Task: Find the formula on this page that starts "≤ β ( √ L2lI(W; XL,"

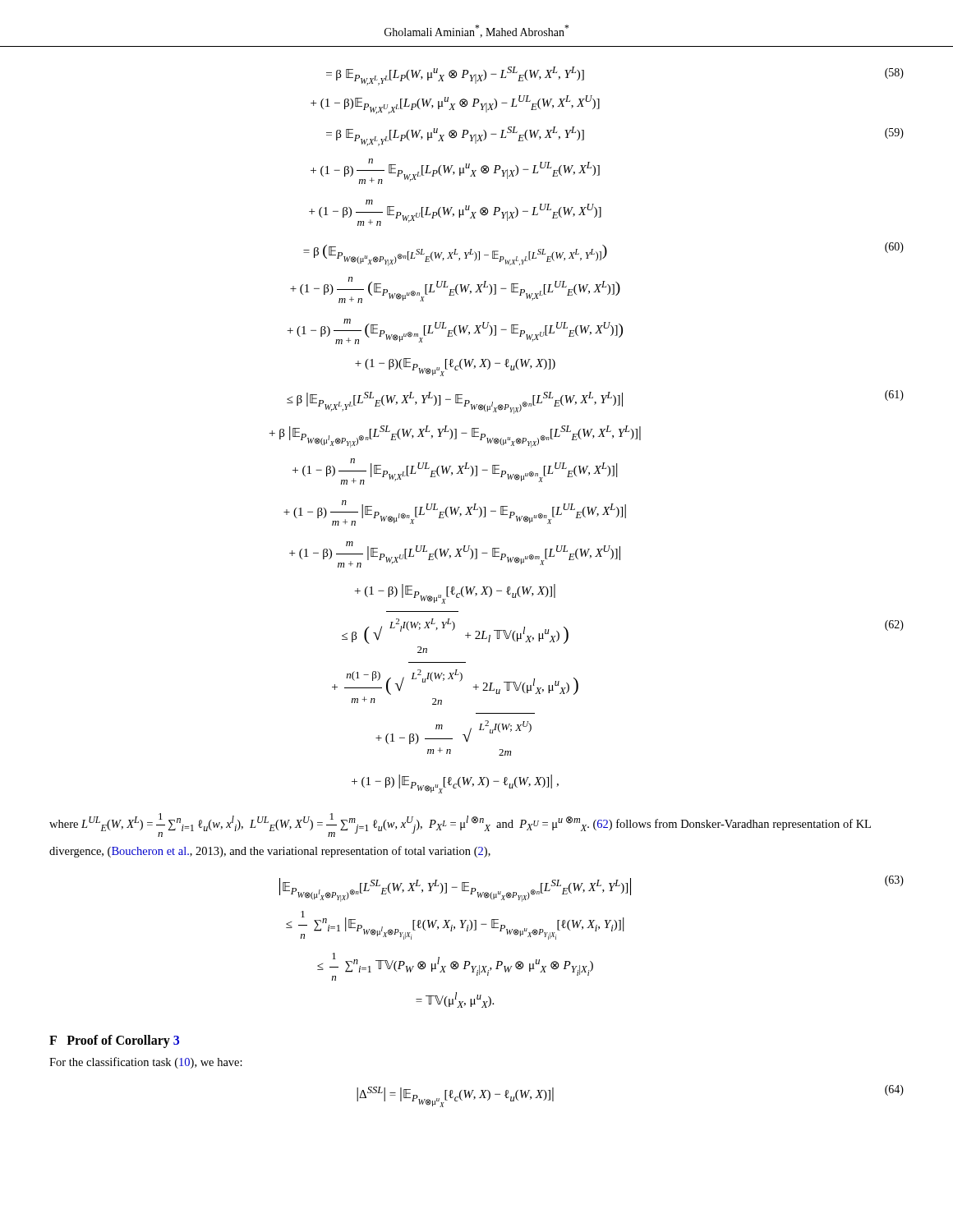Action: (476, 636)
